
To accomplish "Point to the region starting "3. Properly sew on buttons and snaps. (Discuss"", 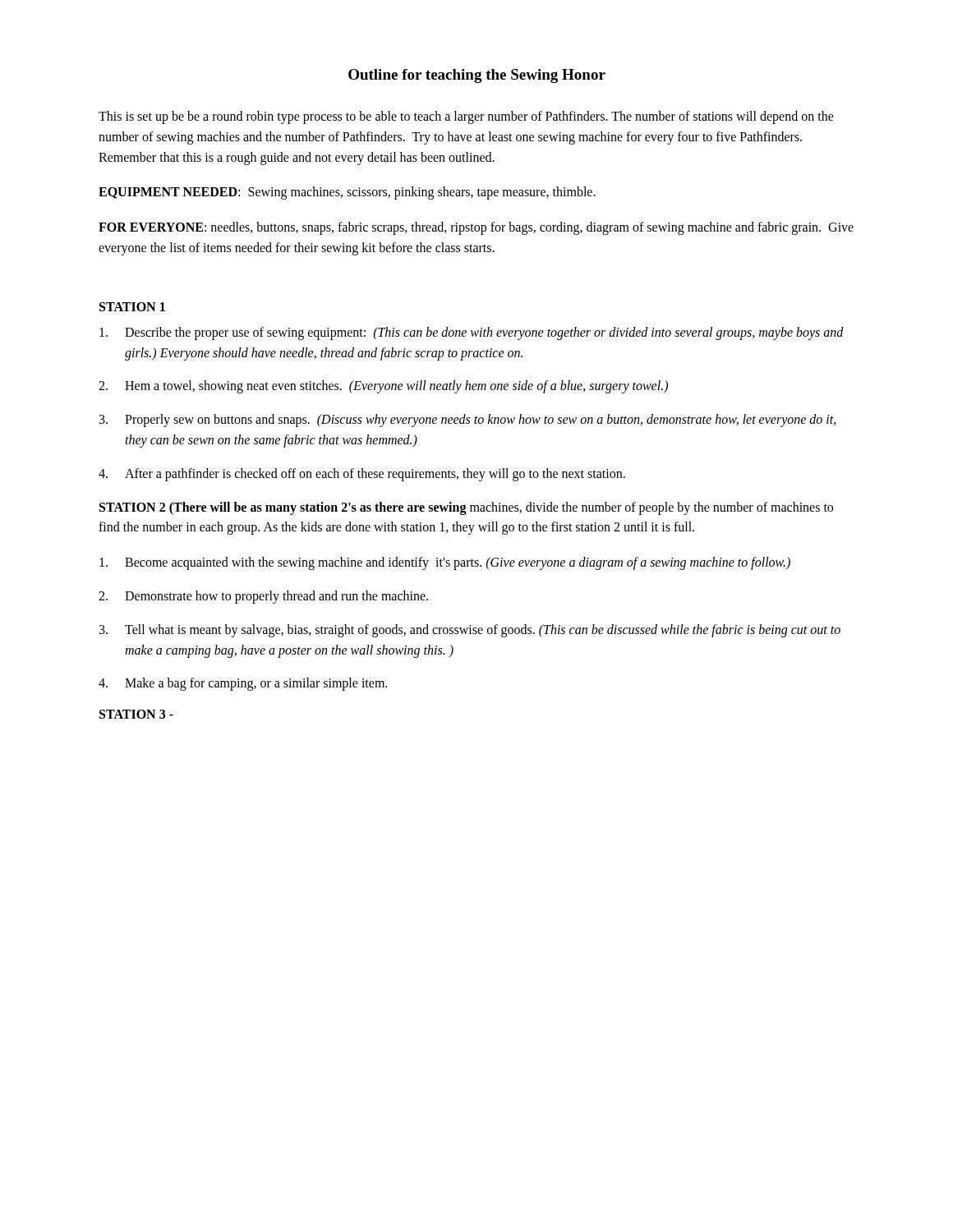I will (x=476, y=430).
